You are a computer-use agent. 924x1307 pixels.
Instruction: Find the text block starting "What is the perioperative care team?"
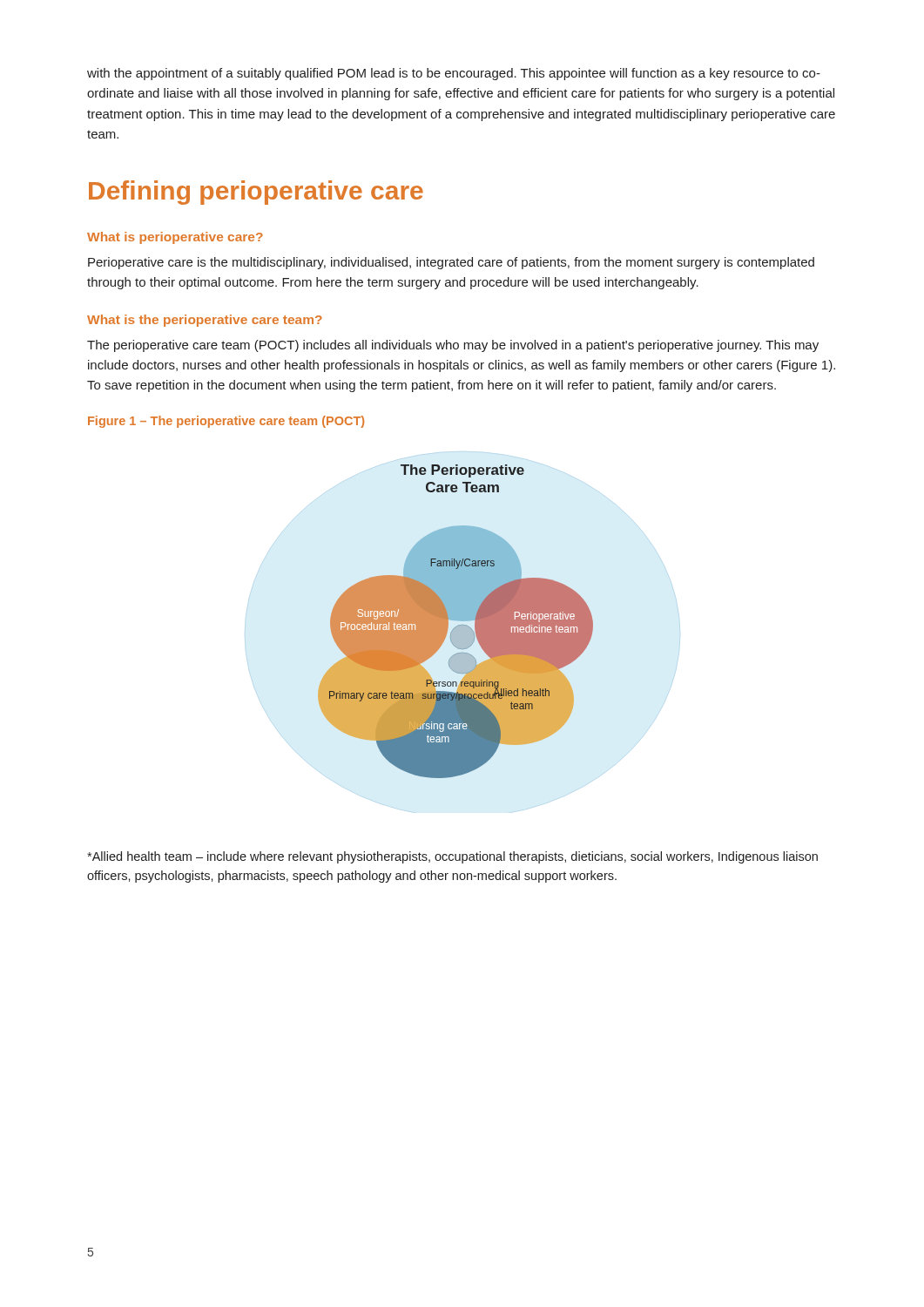(205, 319)
